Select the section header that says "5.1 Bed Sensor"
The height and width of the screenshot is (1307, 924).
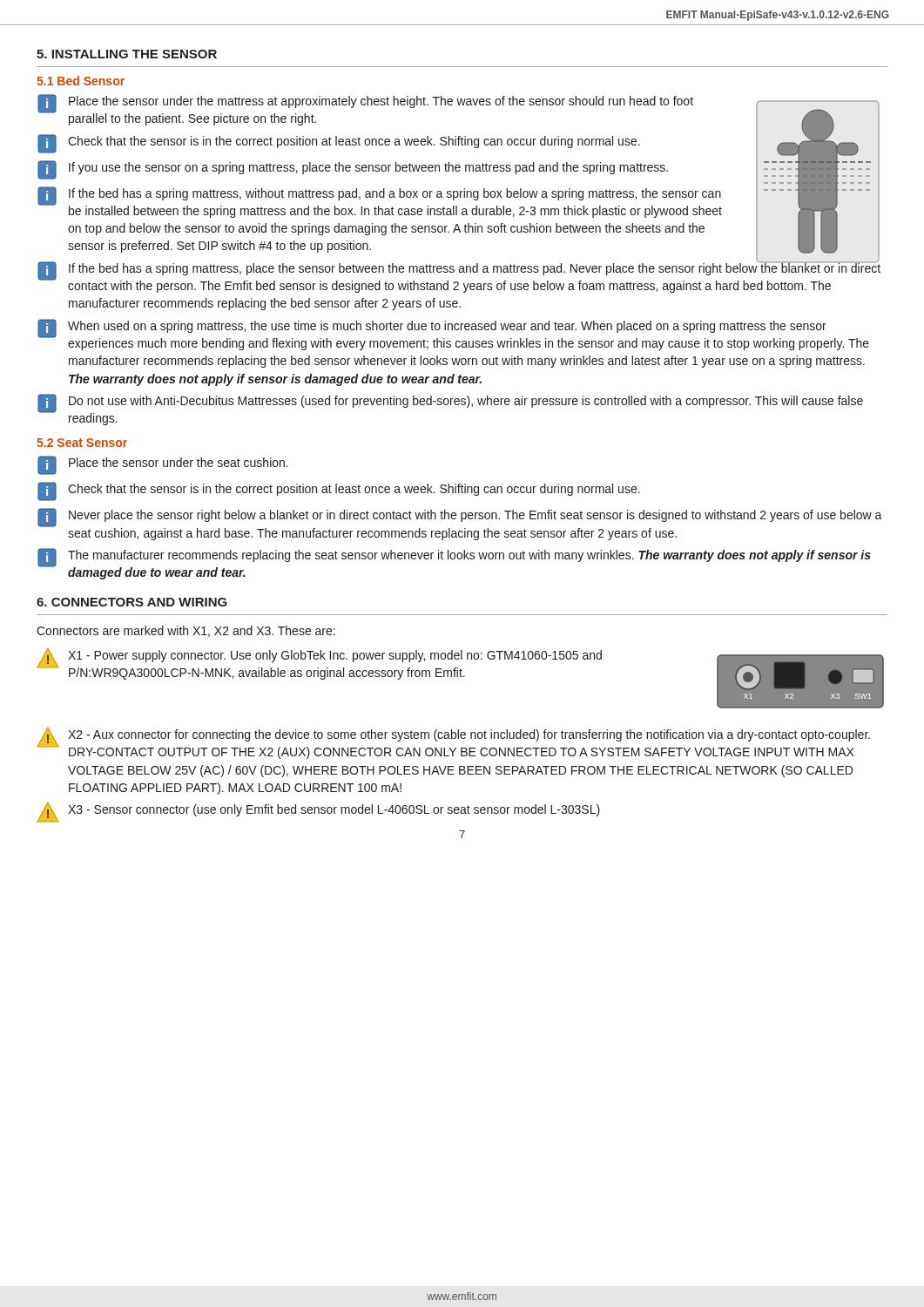(x=81, y=81)
